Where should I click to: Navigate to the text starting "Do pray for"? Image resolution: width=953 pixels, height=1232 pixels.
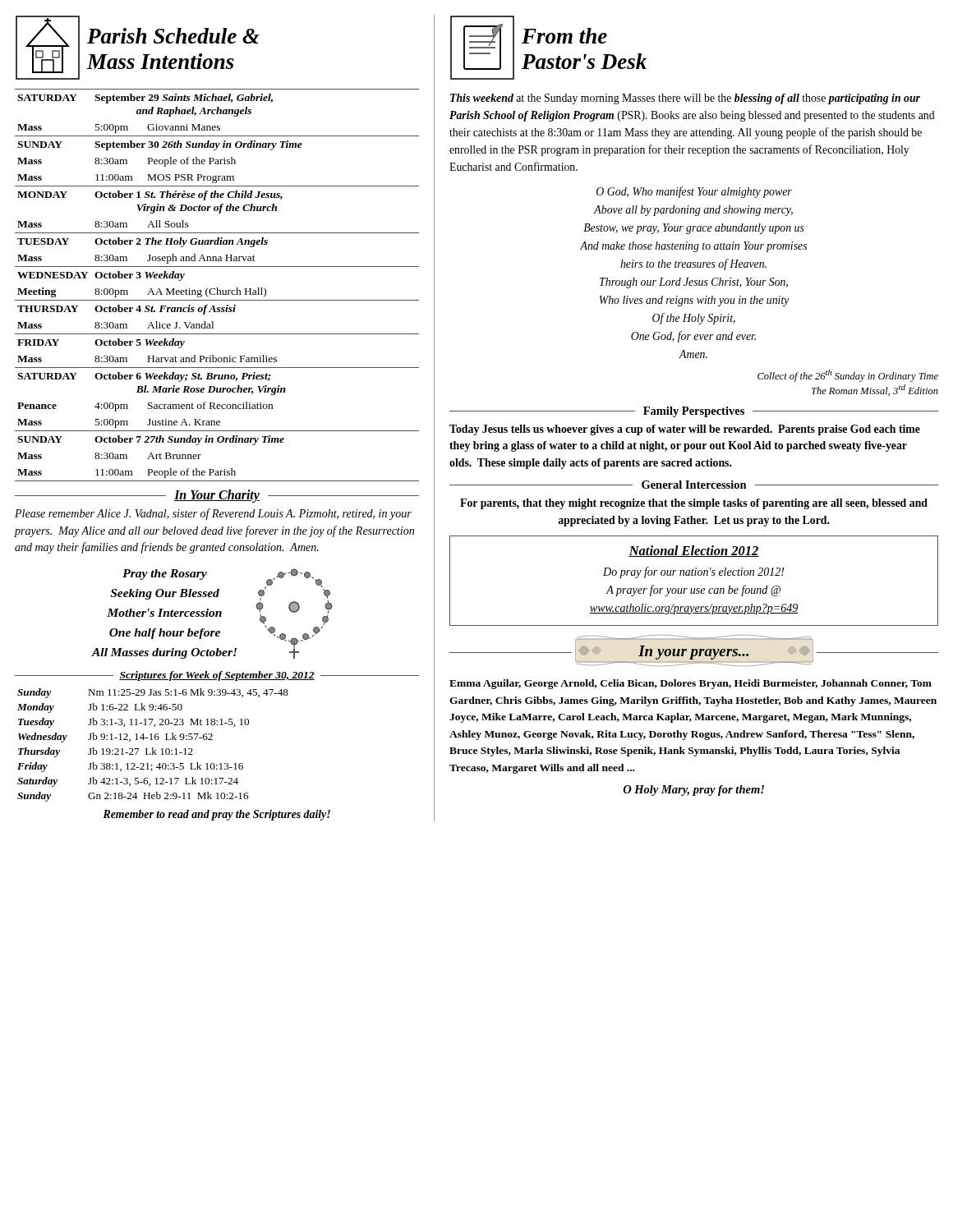[x=694, y=590]
